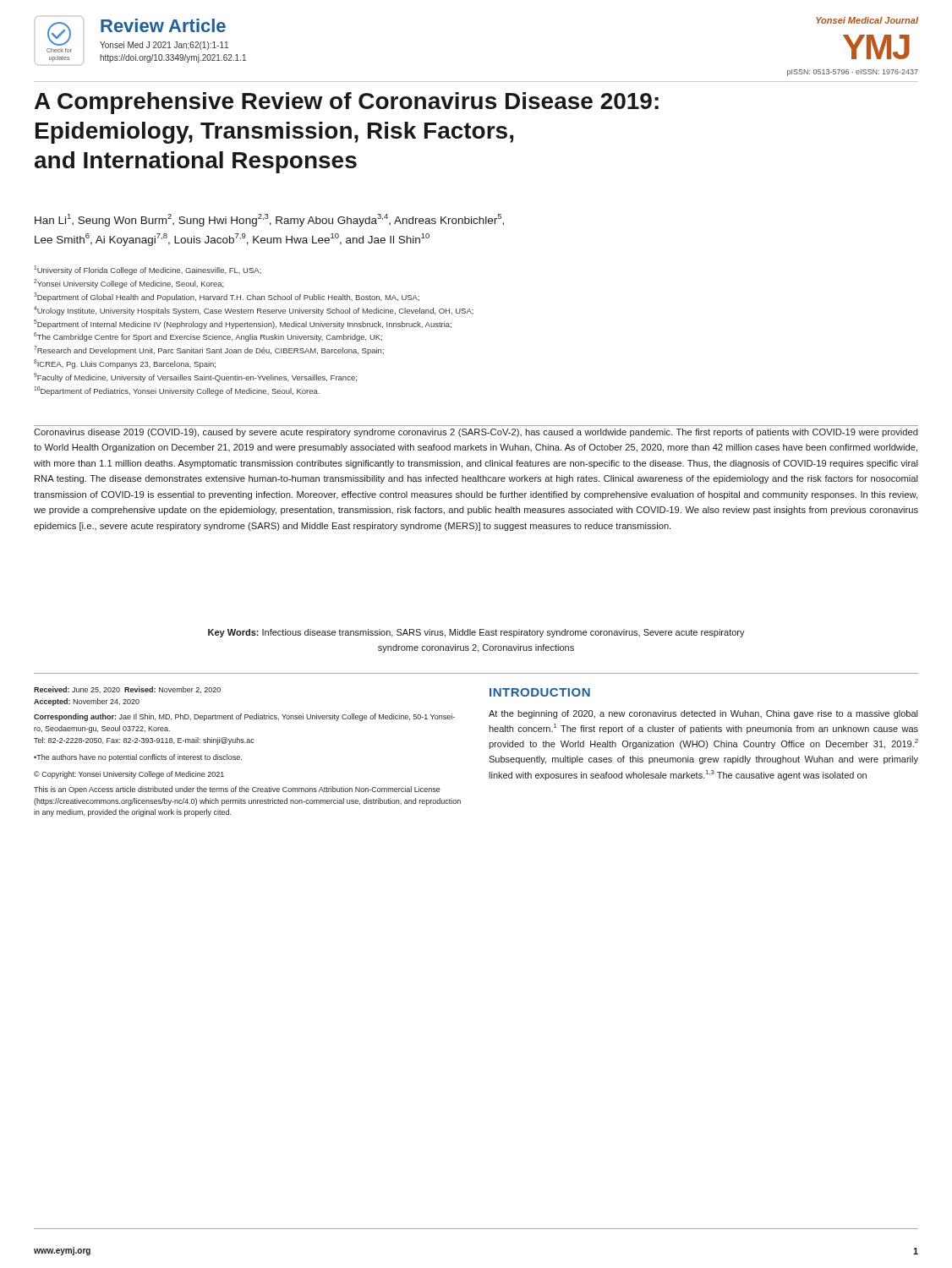Locate the block starting "At the beginning of 2020, a new coronavirus"
The image size is (952, 1268).
pos(703,744)
